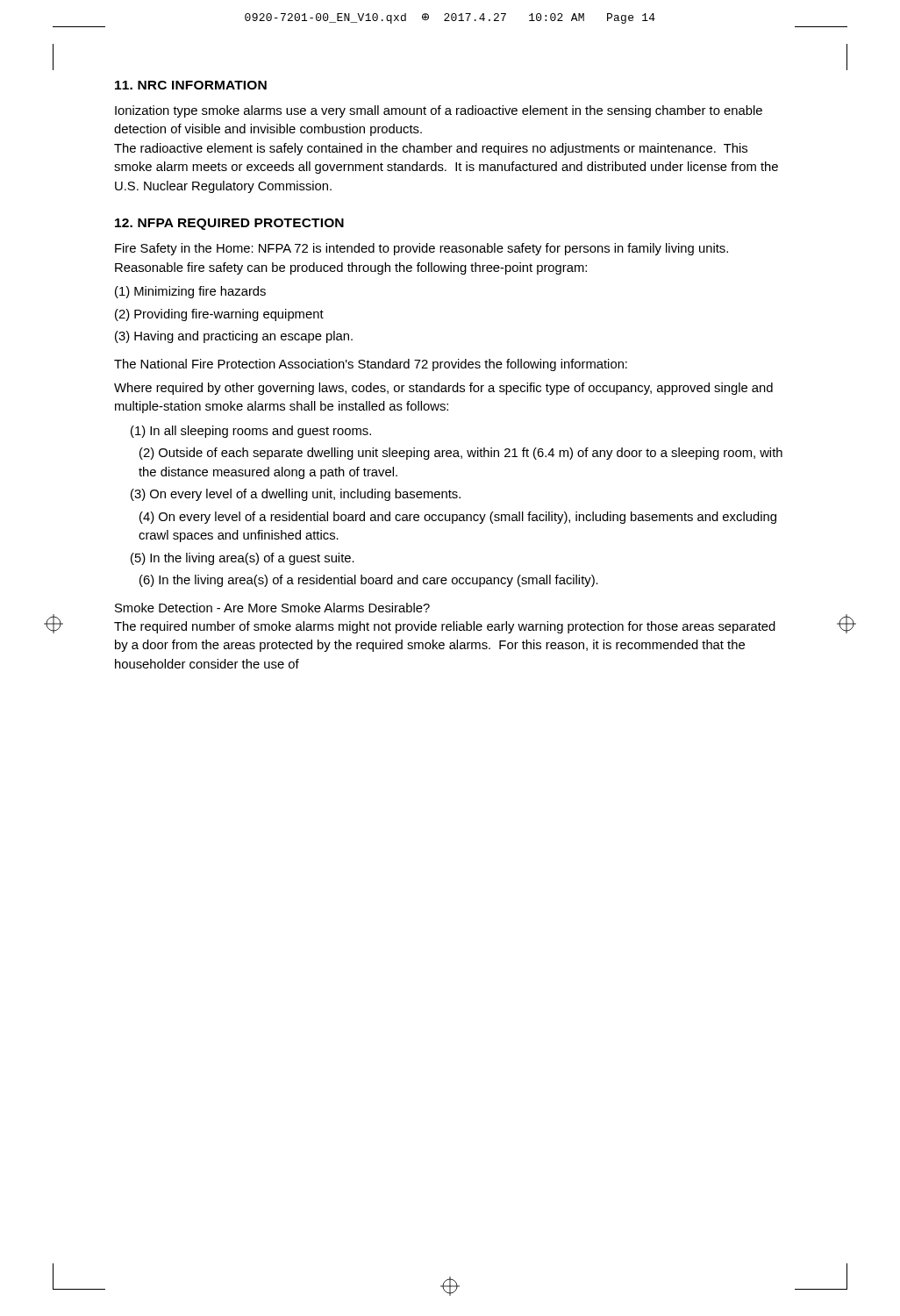Click on the list item that says "(2) Providing fire-warning equipment"
The width and height of the screenshot is (900, 1316).
click(219, 314)
